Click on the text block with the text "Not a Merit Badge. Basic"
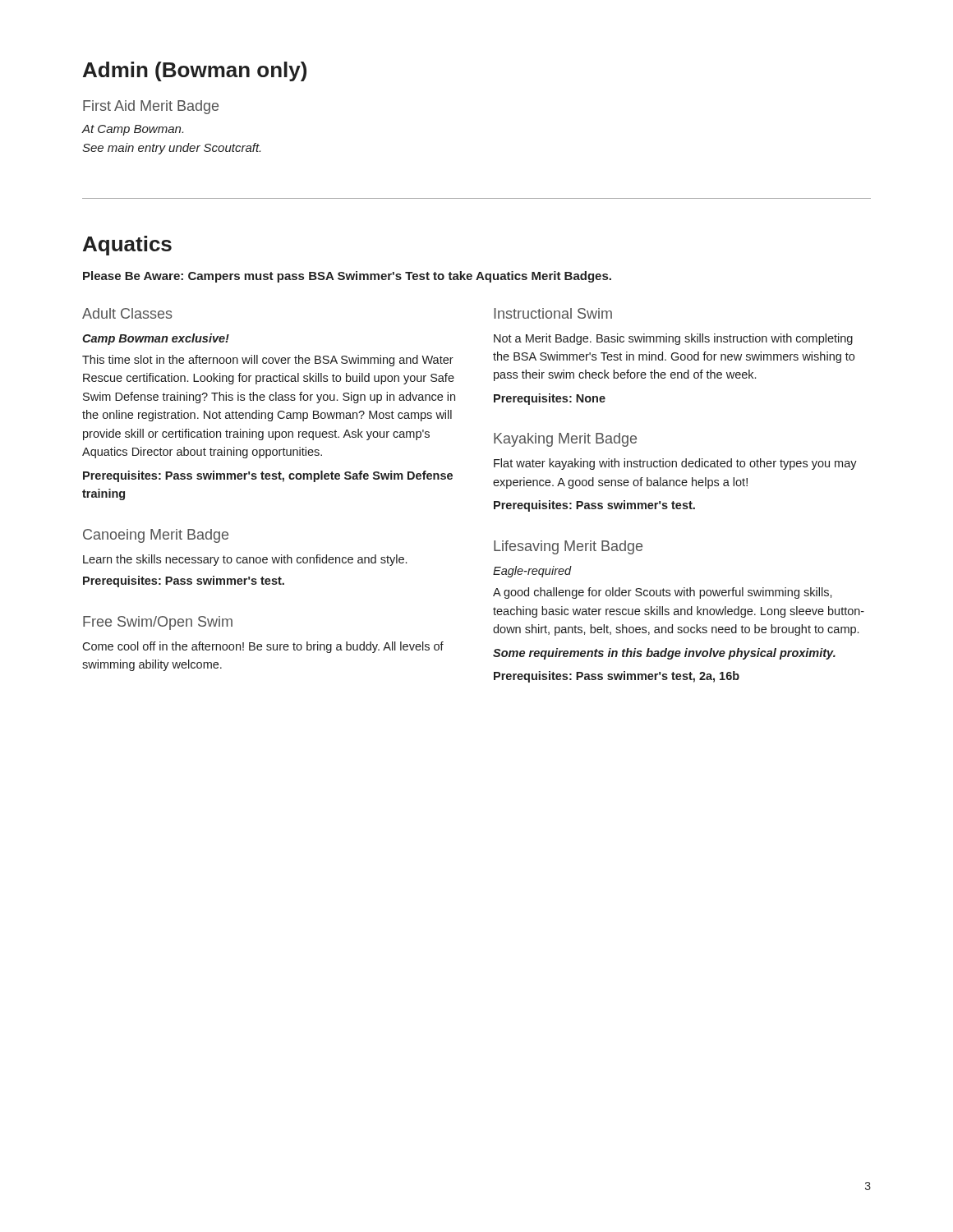This screenshot has width=953, height=1232. click(682, 368)
